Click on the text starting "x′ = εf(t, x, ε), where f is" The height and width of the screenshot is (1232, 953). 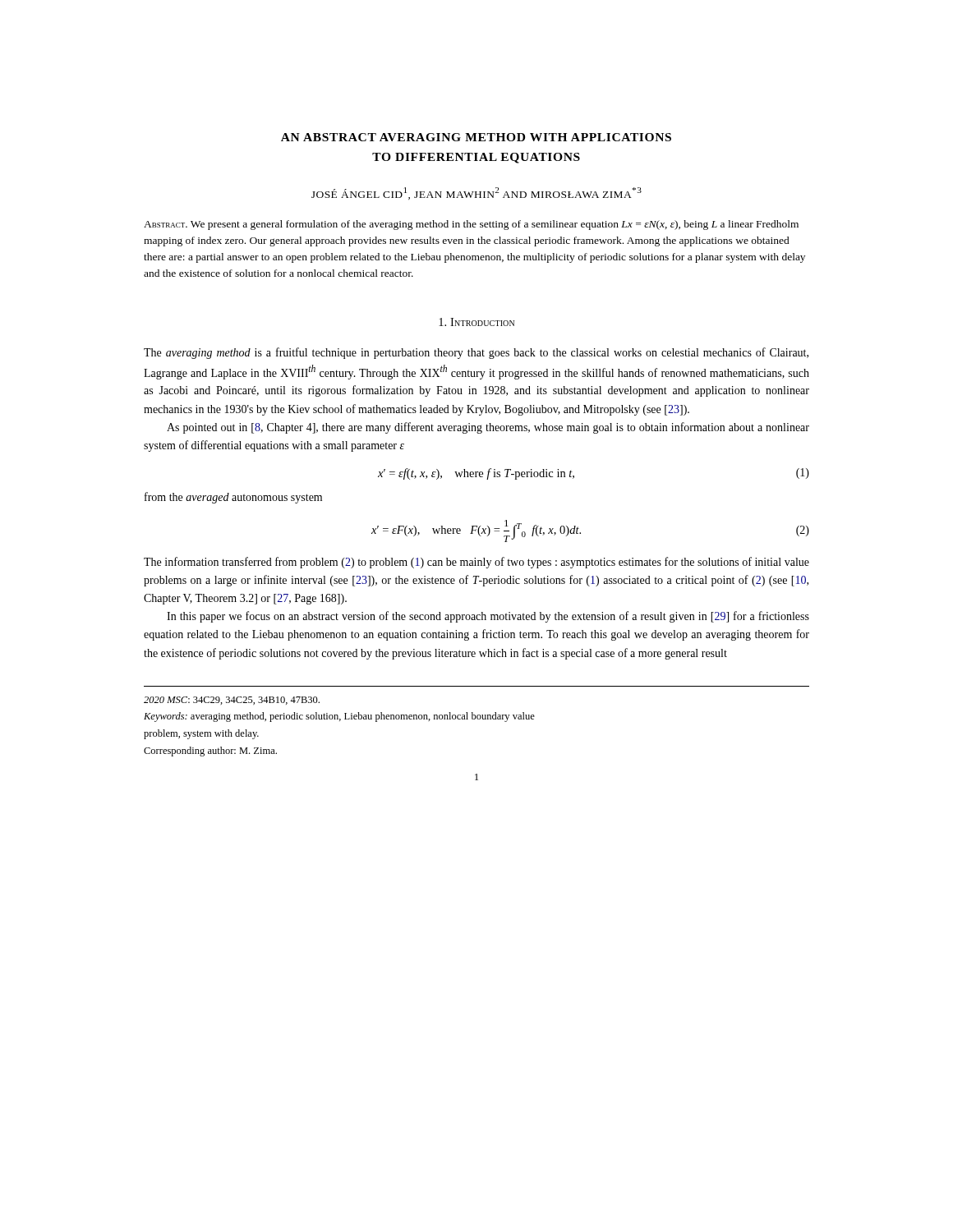(413, 473)
